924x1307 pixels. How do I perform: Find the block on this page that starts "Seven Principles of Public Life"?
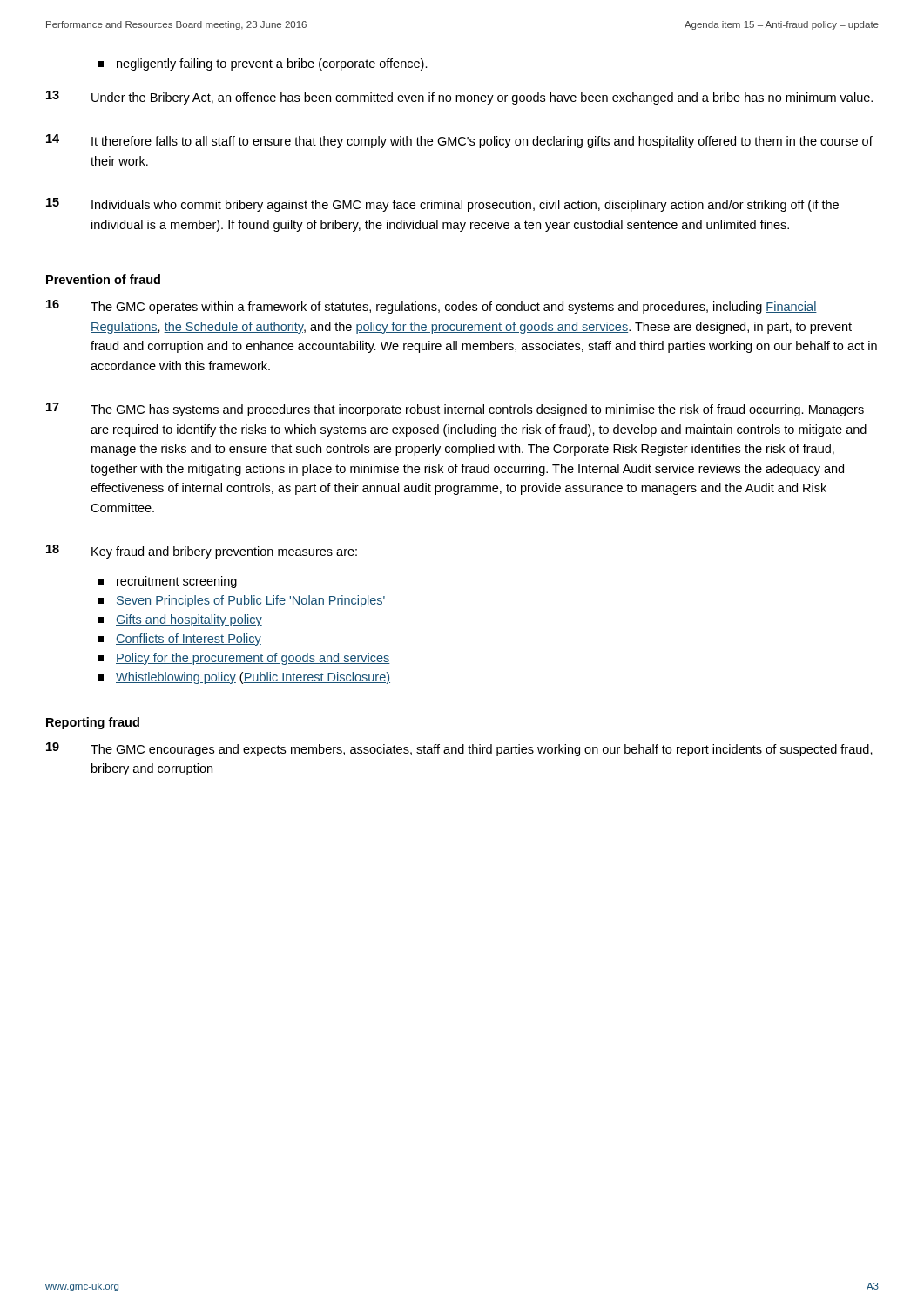[x=241, y=600]
